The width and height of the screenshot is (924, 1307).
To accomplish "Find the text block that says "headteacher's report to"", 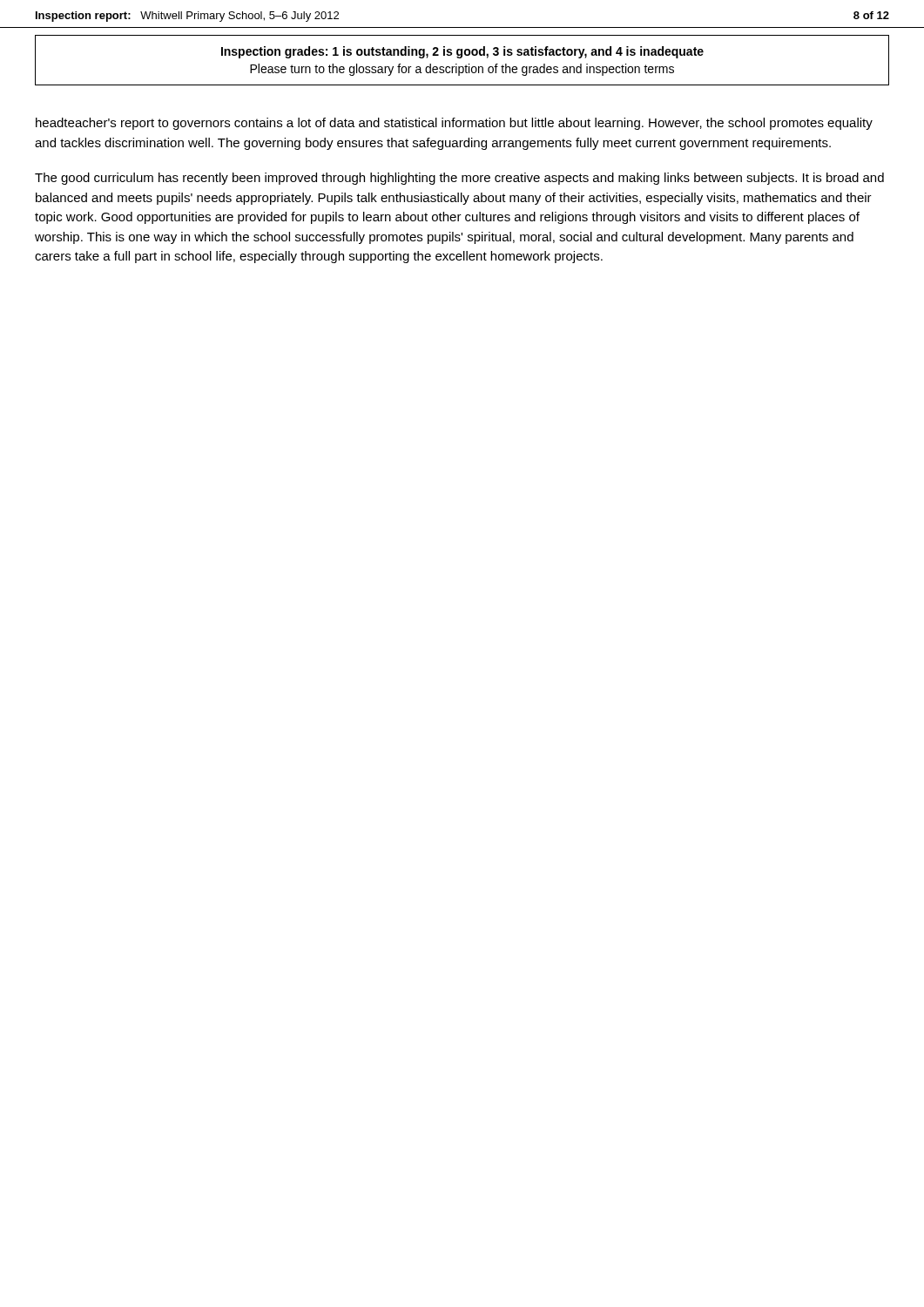I will (462, 190).
